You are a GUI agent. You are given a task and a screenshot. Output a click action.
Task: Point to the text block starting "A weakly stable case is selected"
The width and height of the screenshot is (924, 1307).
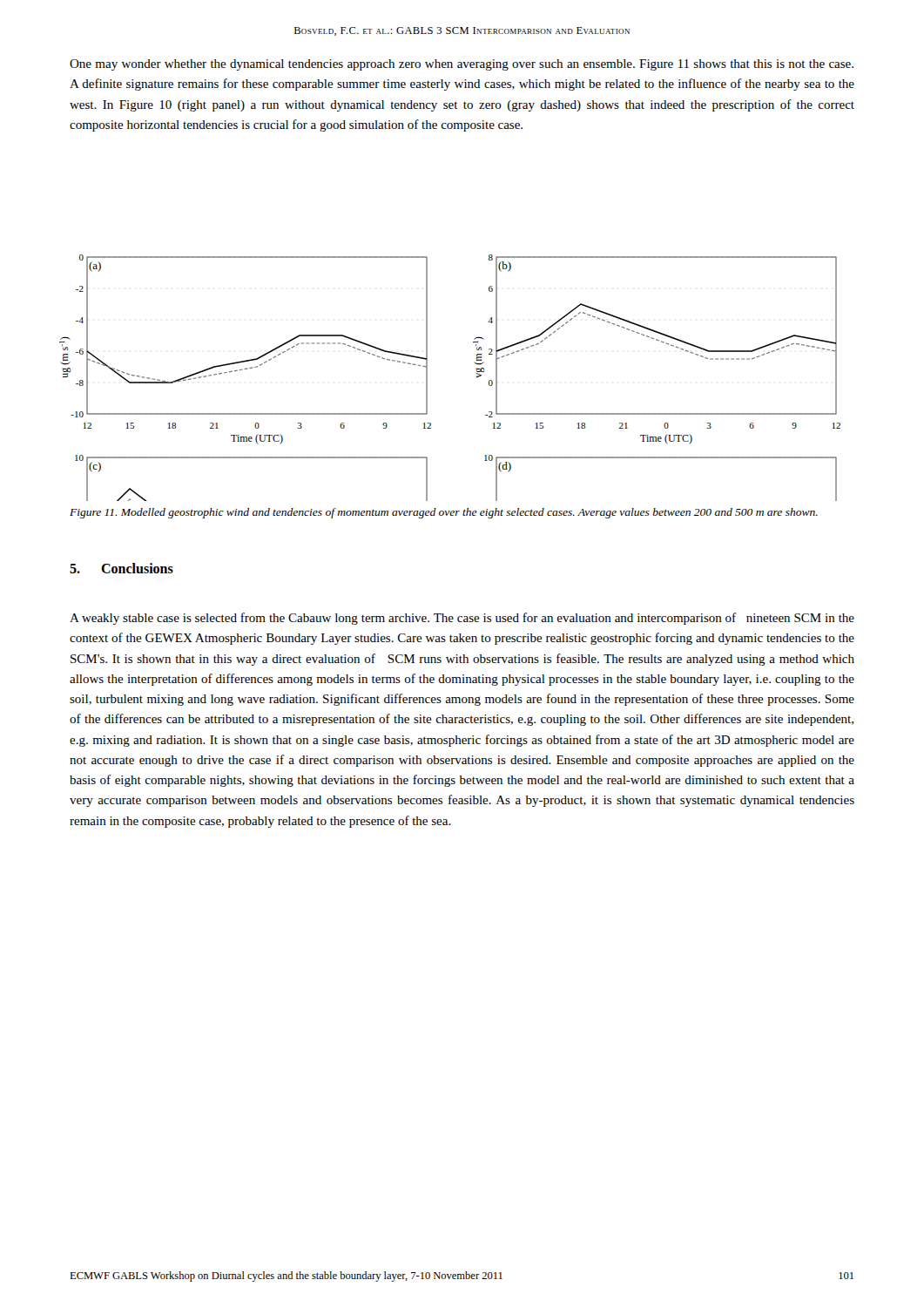pos(462,719)
